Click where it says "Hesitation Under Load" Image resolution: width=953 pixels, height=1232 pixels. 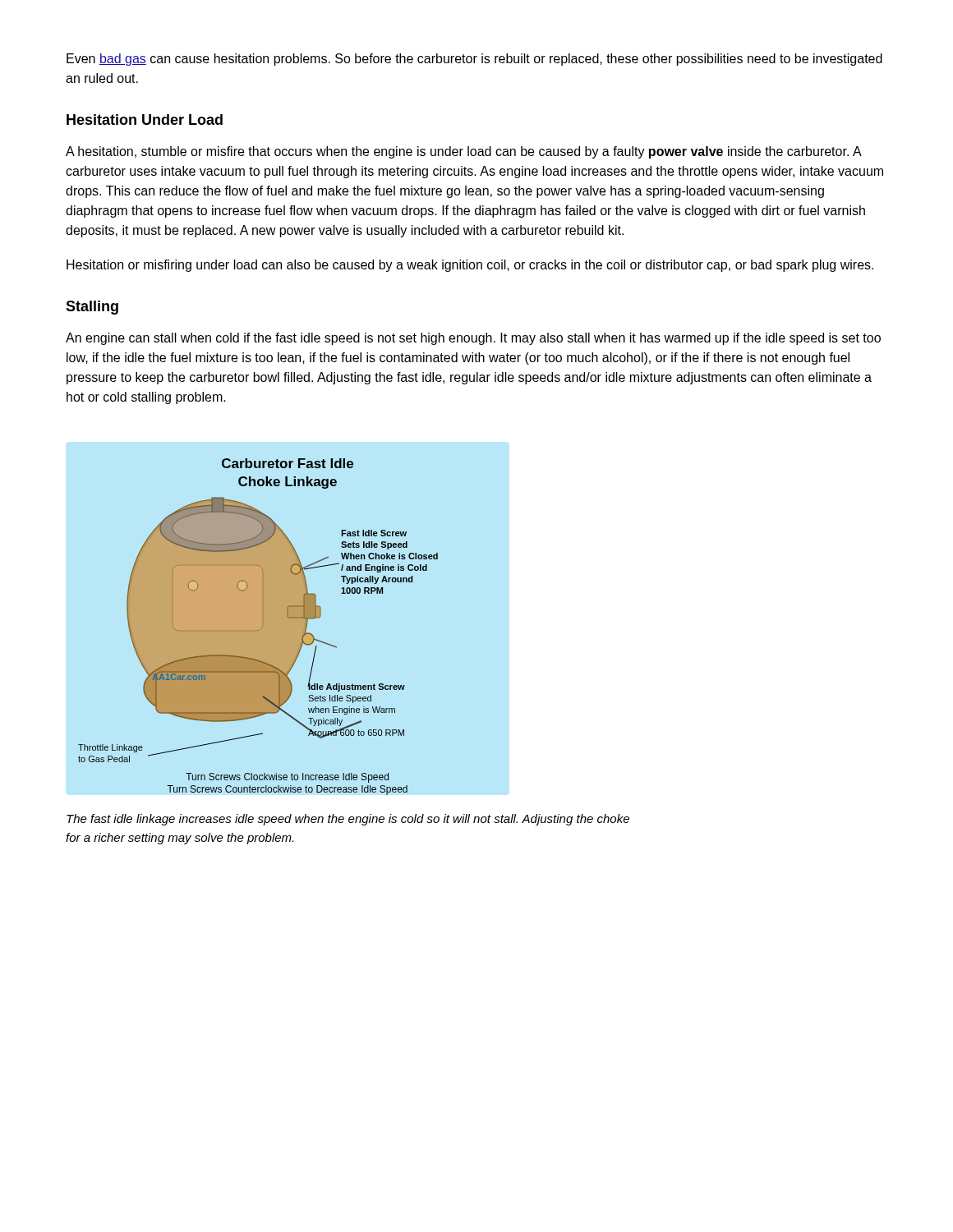pyautogui.click(x=145, y=120)
